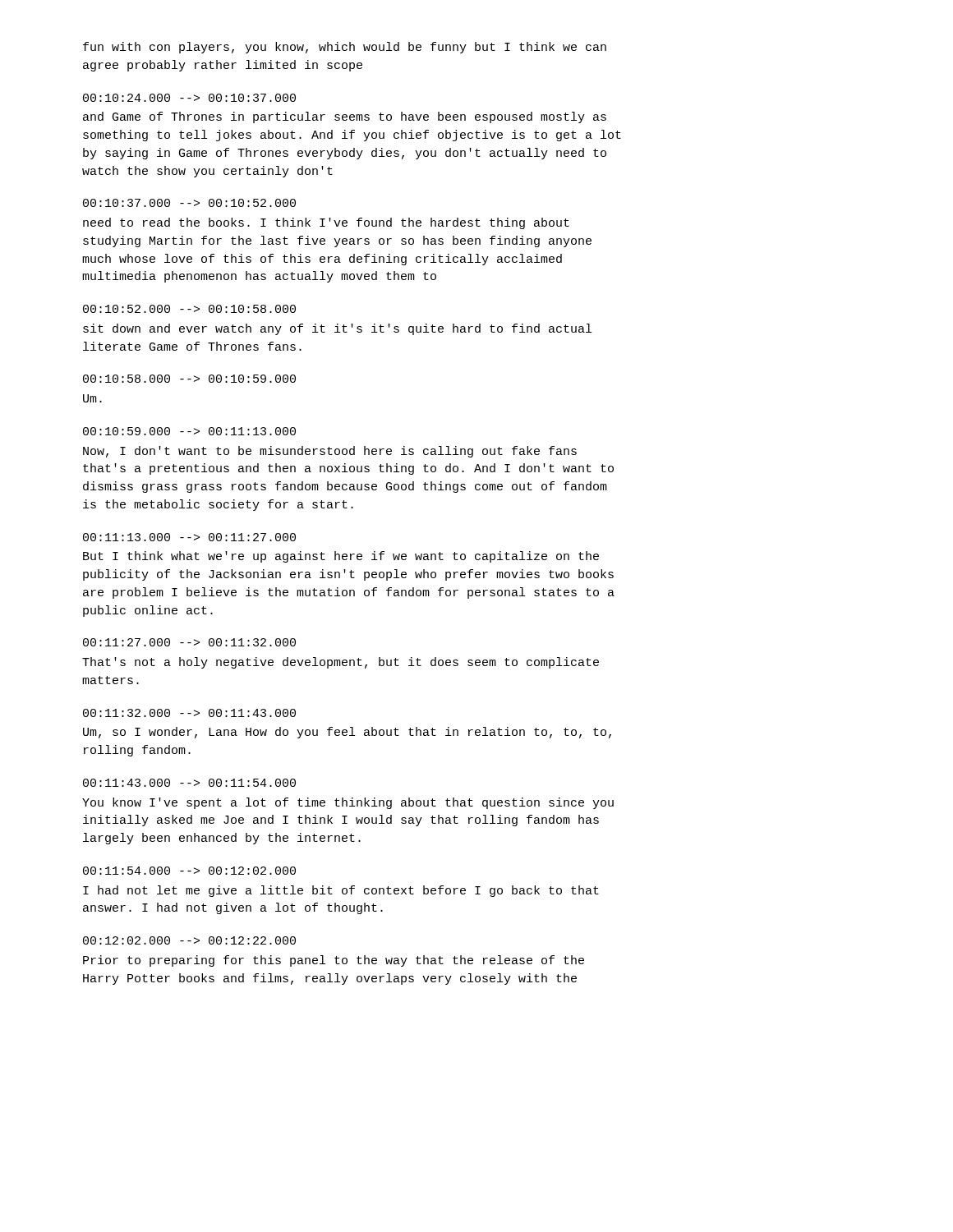
Task: Point to the block beginning "00:10:24.000 --> 00:10:37.000 and Game of"
Action: [476, 135]
